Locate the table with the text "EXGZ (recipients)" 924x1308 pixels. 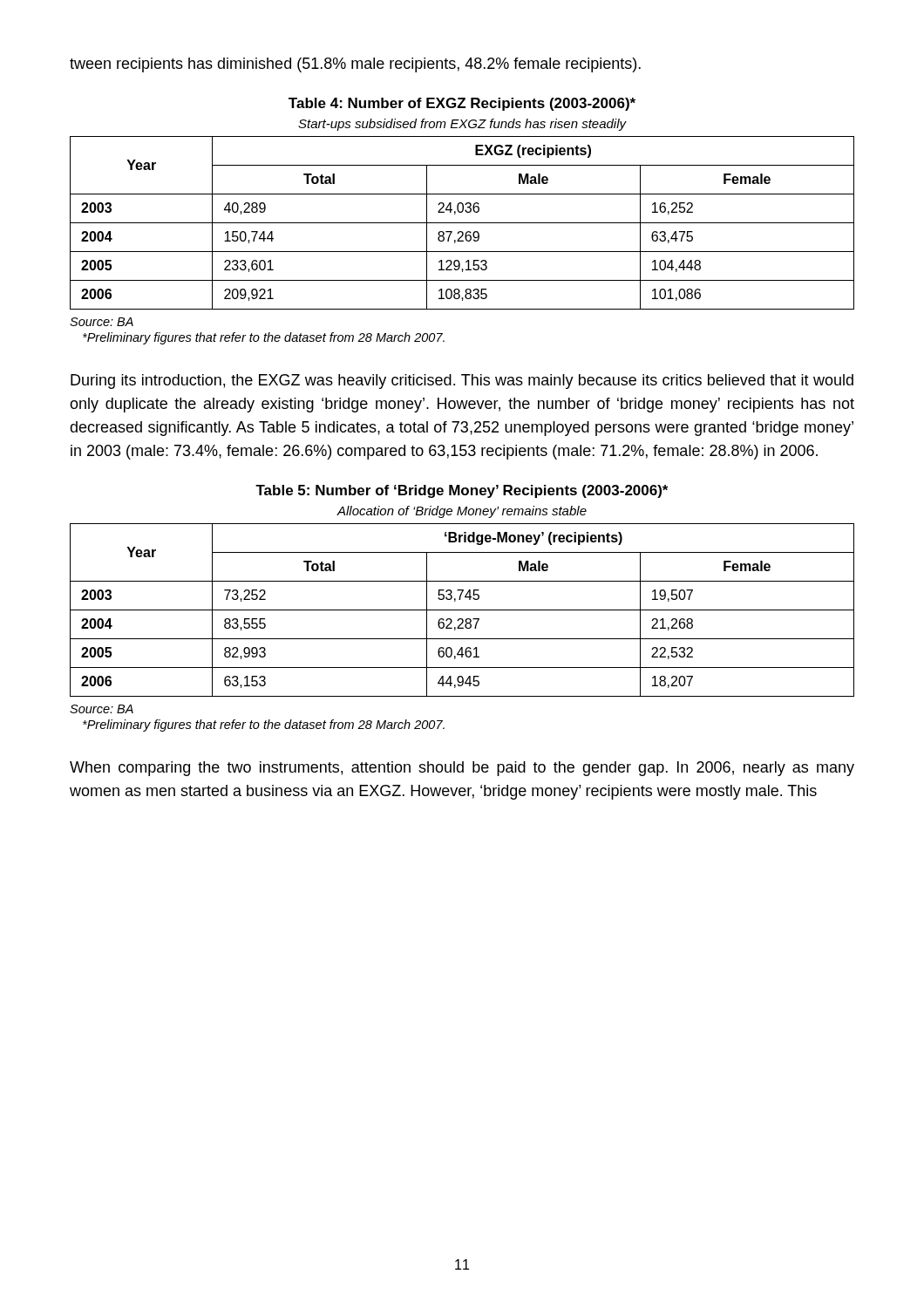tap(462, 223)
